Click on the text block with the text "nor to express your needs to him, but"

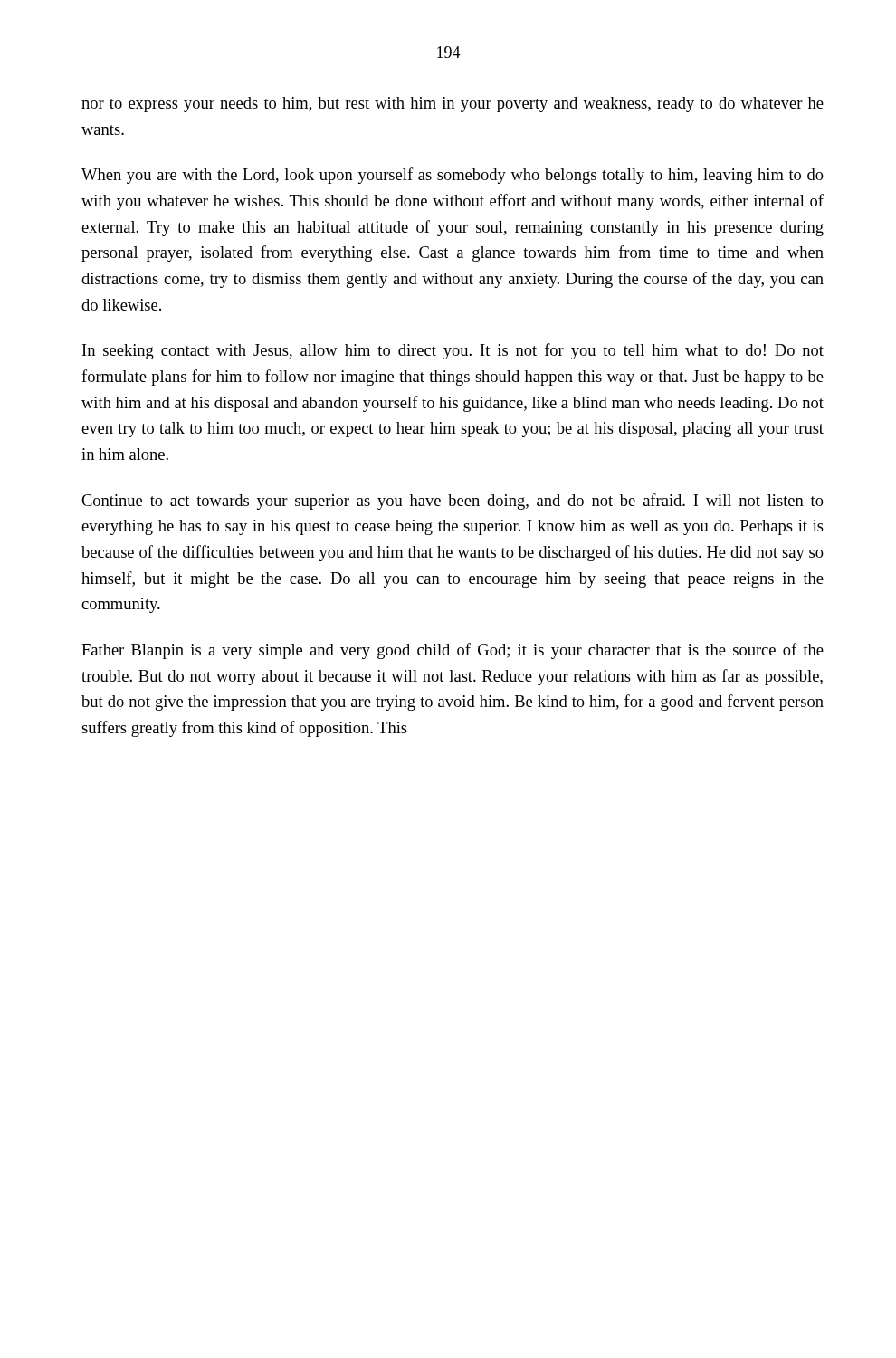tap(453, 116)
